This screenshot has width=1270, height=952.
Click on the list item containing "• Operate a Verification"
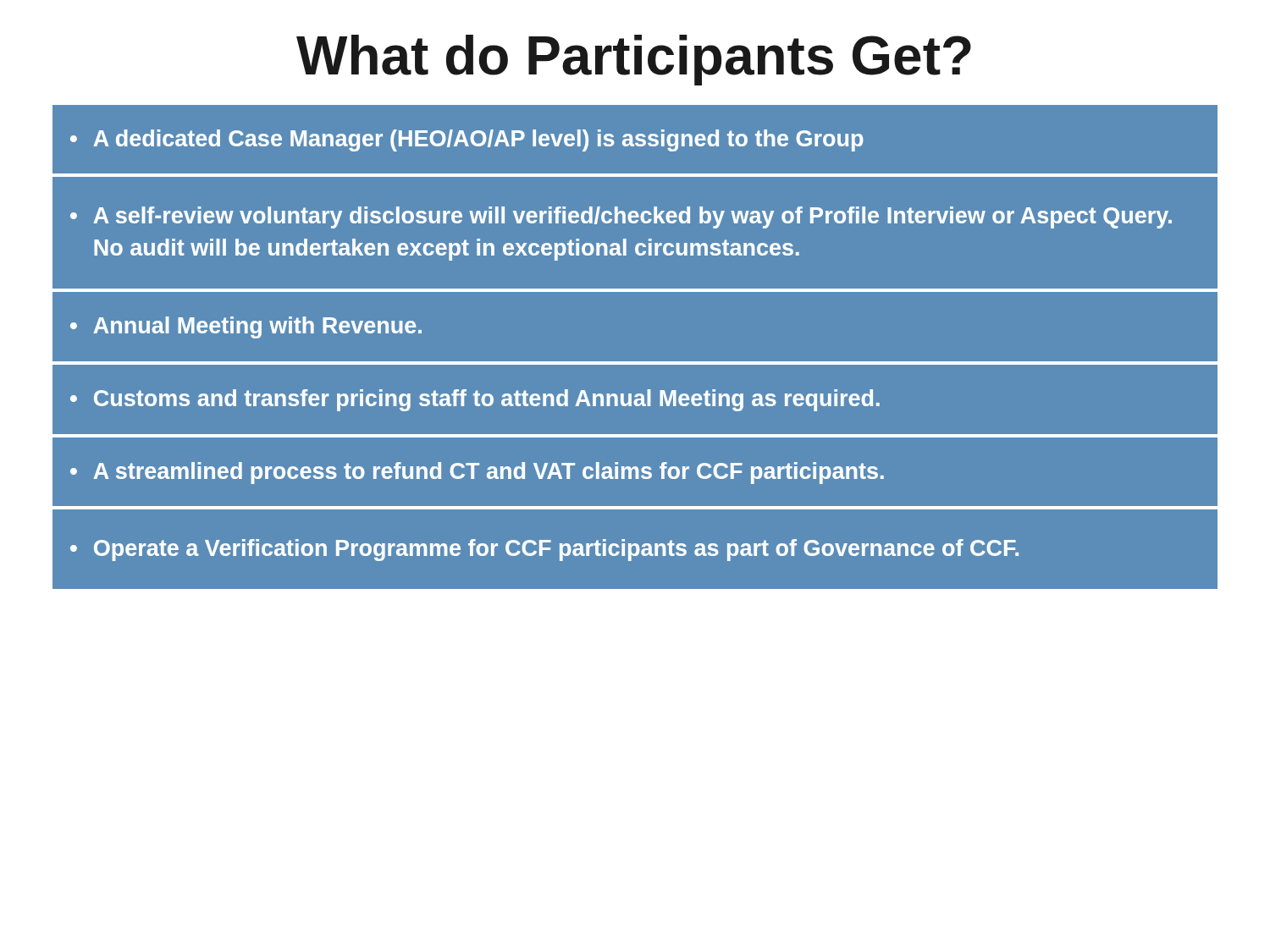[545, 549]
